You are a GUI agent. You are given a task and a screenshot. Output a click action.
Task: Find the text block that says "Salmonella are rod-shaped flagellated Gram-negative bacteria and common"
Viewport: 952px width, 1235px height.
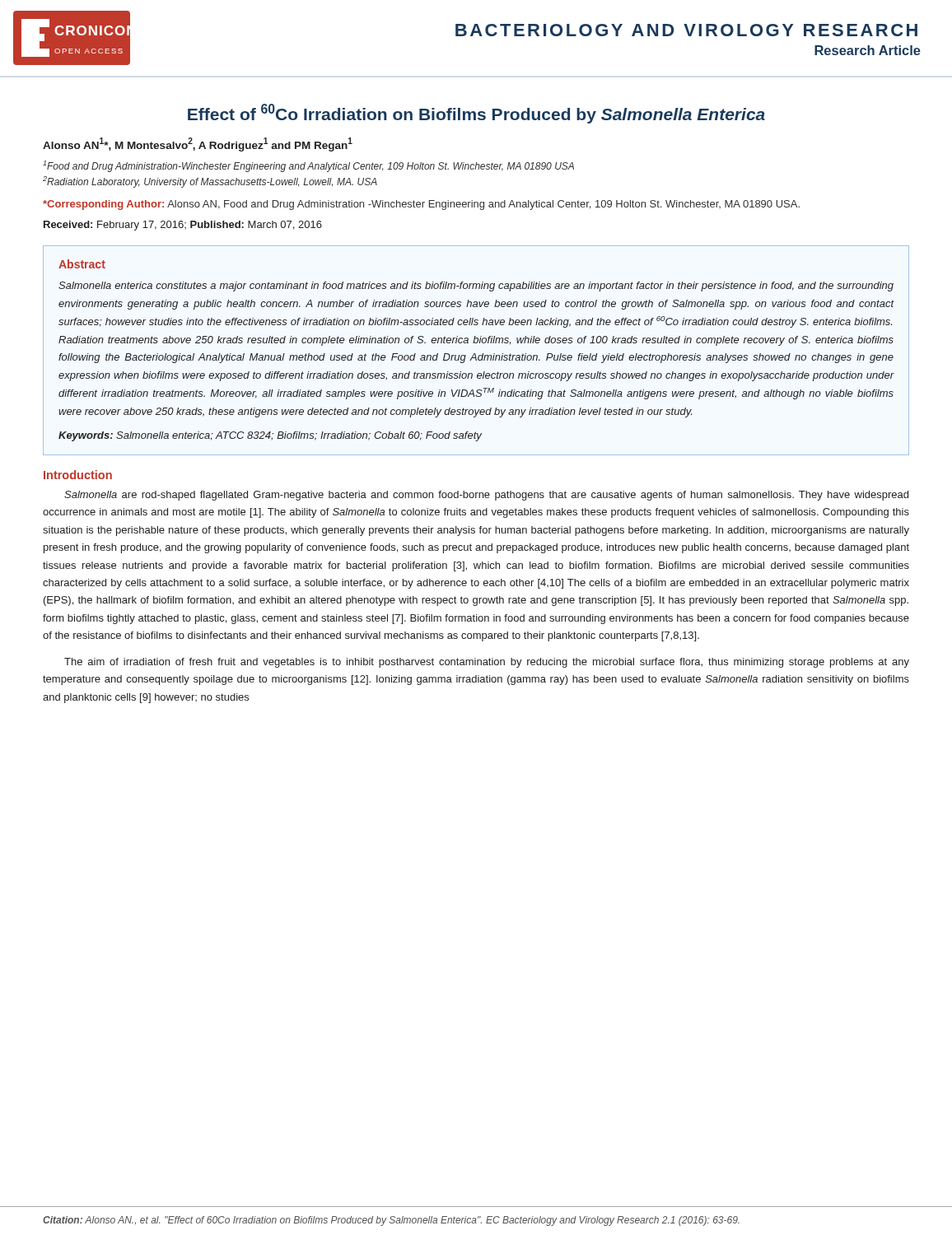pyautogui.click(x=476, y=565)
